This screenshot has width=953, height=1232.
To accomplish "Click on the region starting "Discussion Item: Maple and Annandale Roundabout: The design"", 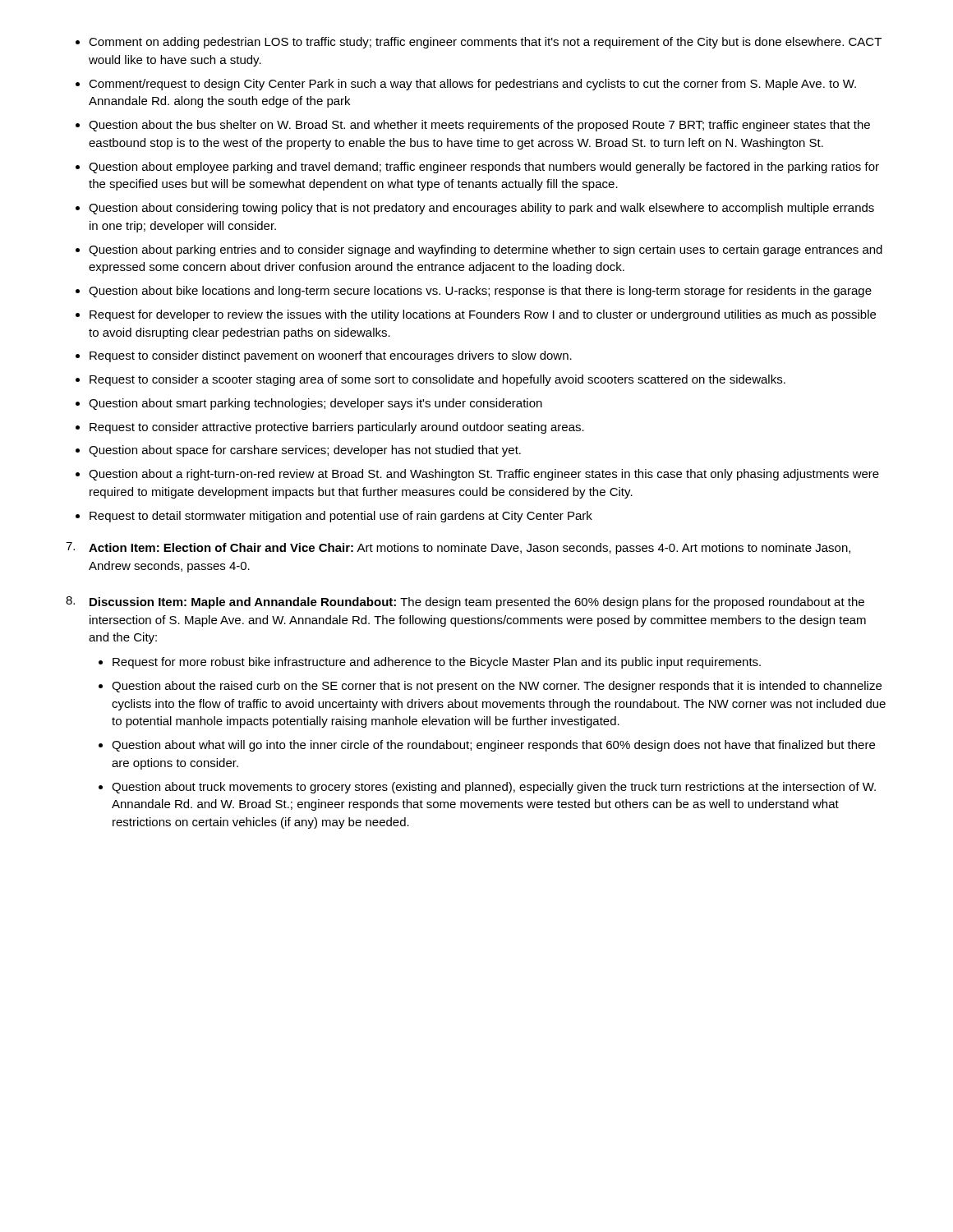I will tap(476, 715).
